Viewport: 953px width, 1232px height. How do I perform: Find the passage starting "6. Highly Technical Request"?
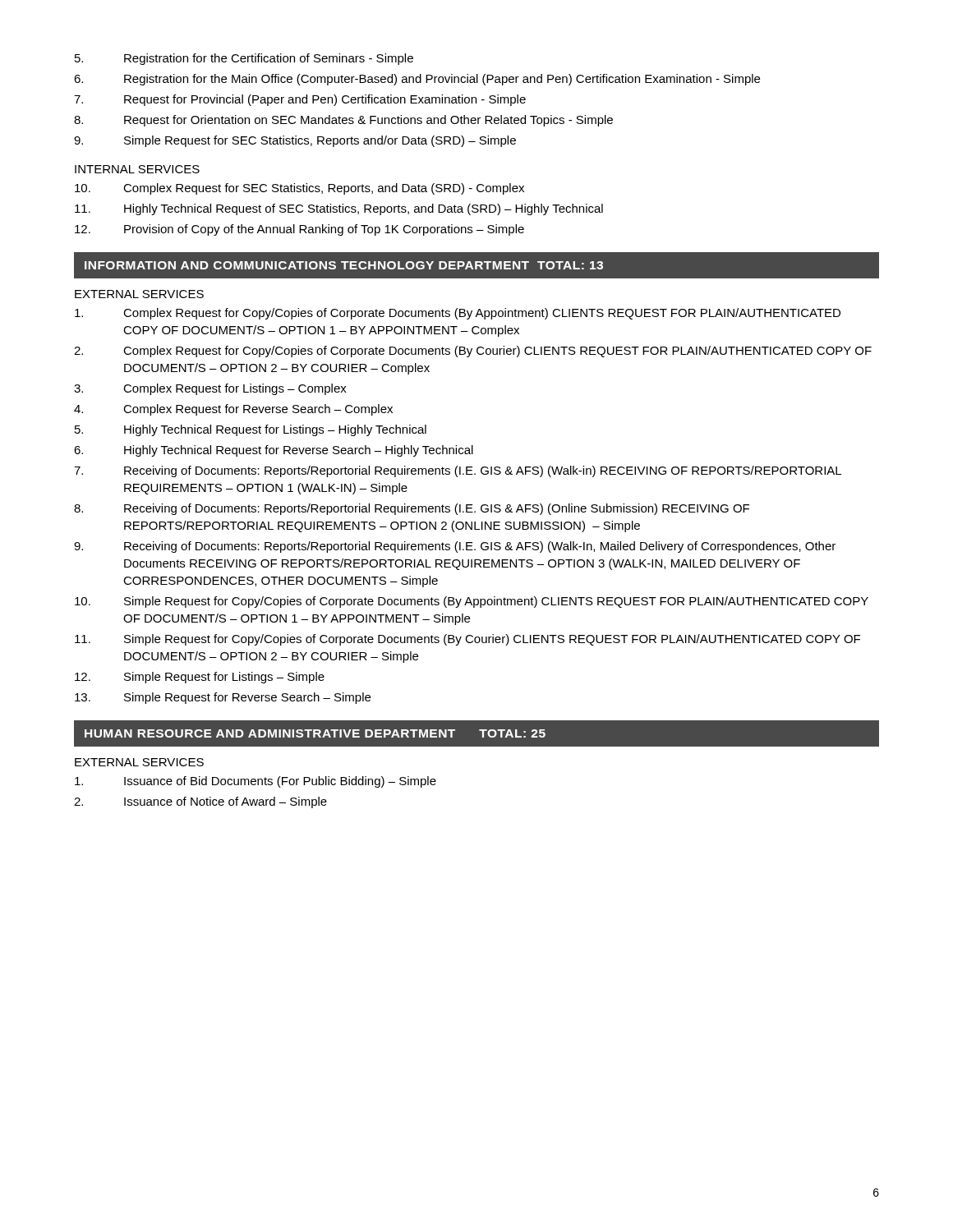pos(476,450)
